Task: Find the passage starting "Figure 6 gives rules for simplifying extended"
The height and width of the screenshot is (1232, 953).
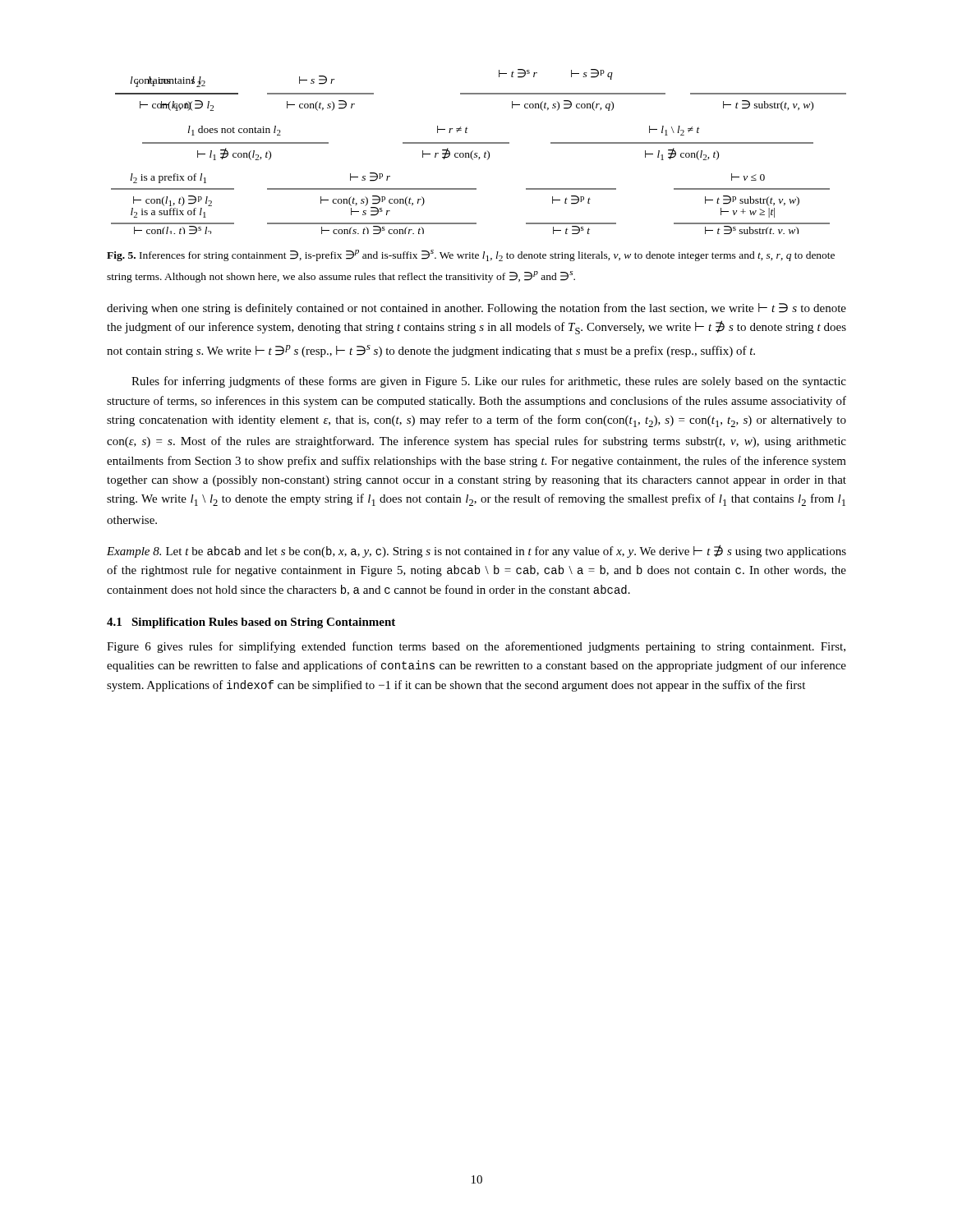Action: click(476, 666)
